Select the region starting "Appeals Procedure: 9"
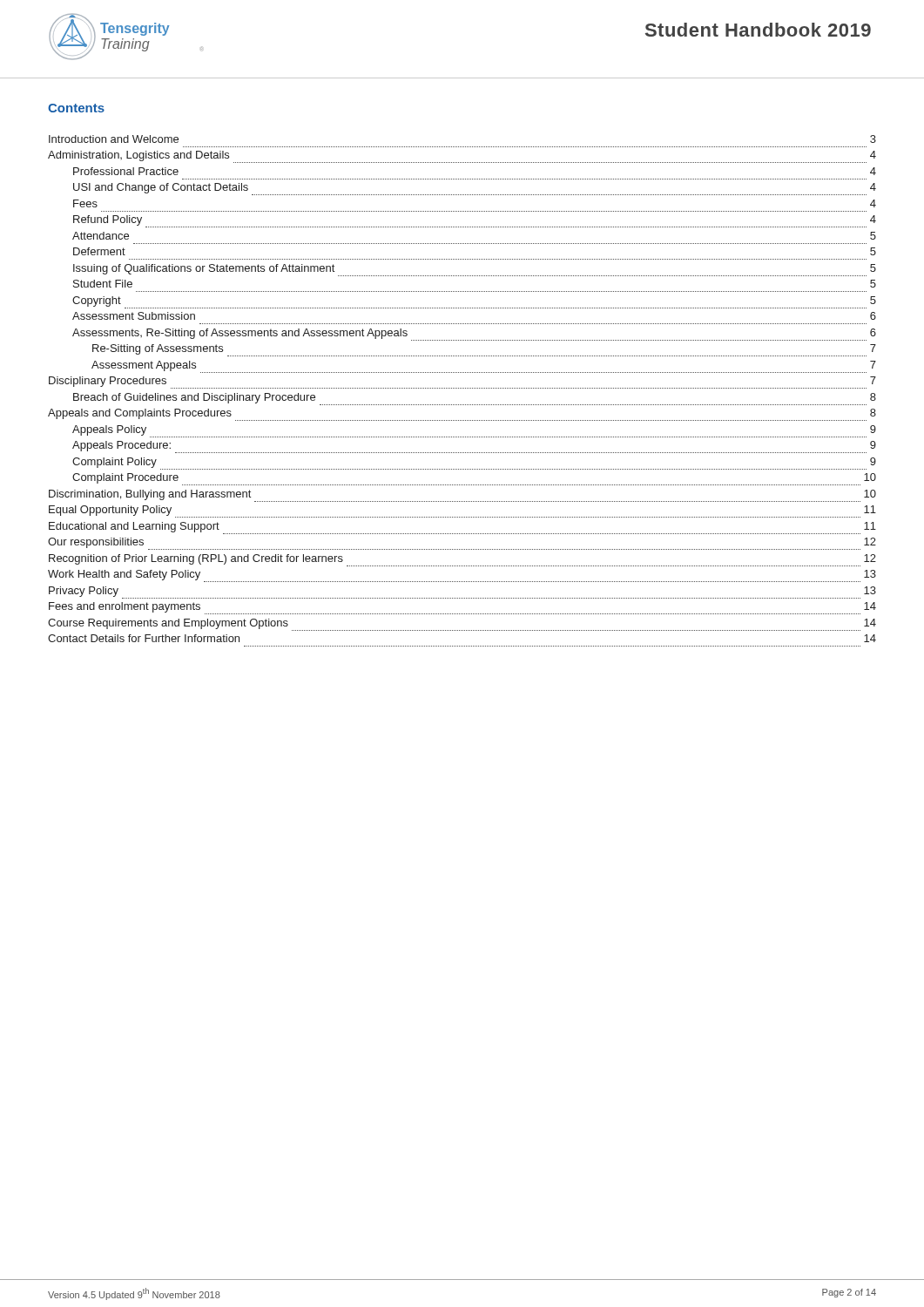 point(462,445)
